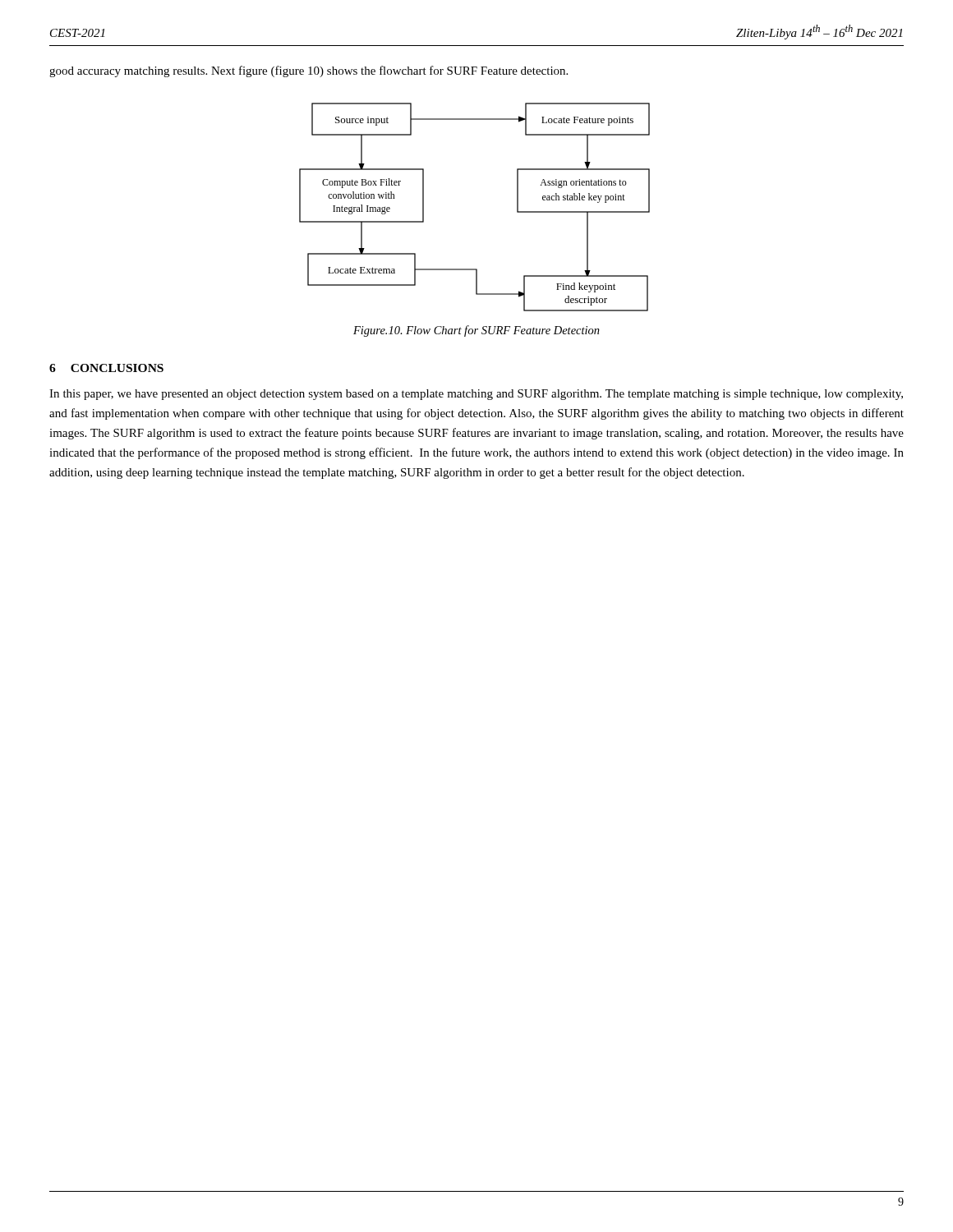Viewport: 953px width, 1232px height.
Task: Locate the text block containing "good accuracy matching results. Next figure"
Action: tap(309, 71)
